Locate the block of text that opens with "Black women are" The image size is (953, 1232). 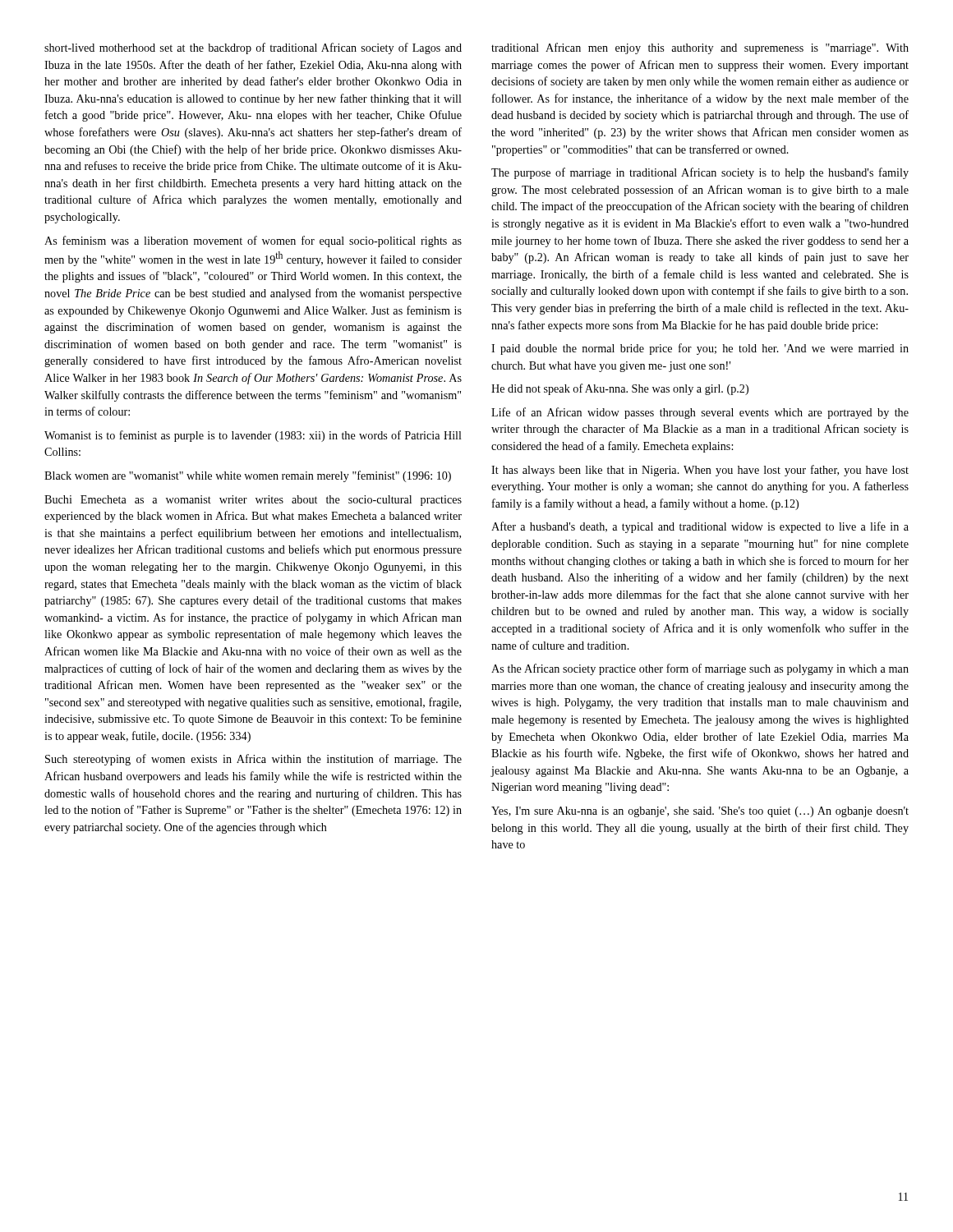253,476
